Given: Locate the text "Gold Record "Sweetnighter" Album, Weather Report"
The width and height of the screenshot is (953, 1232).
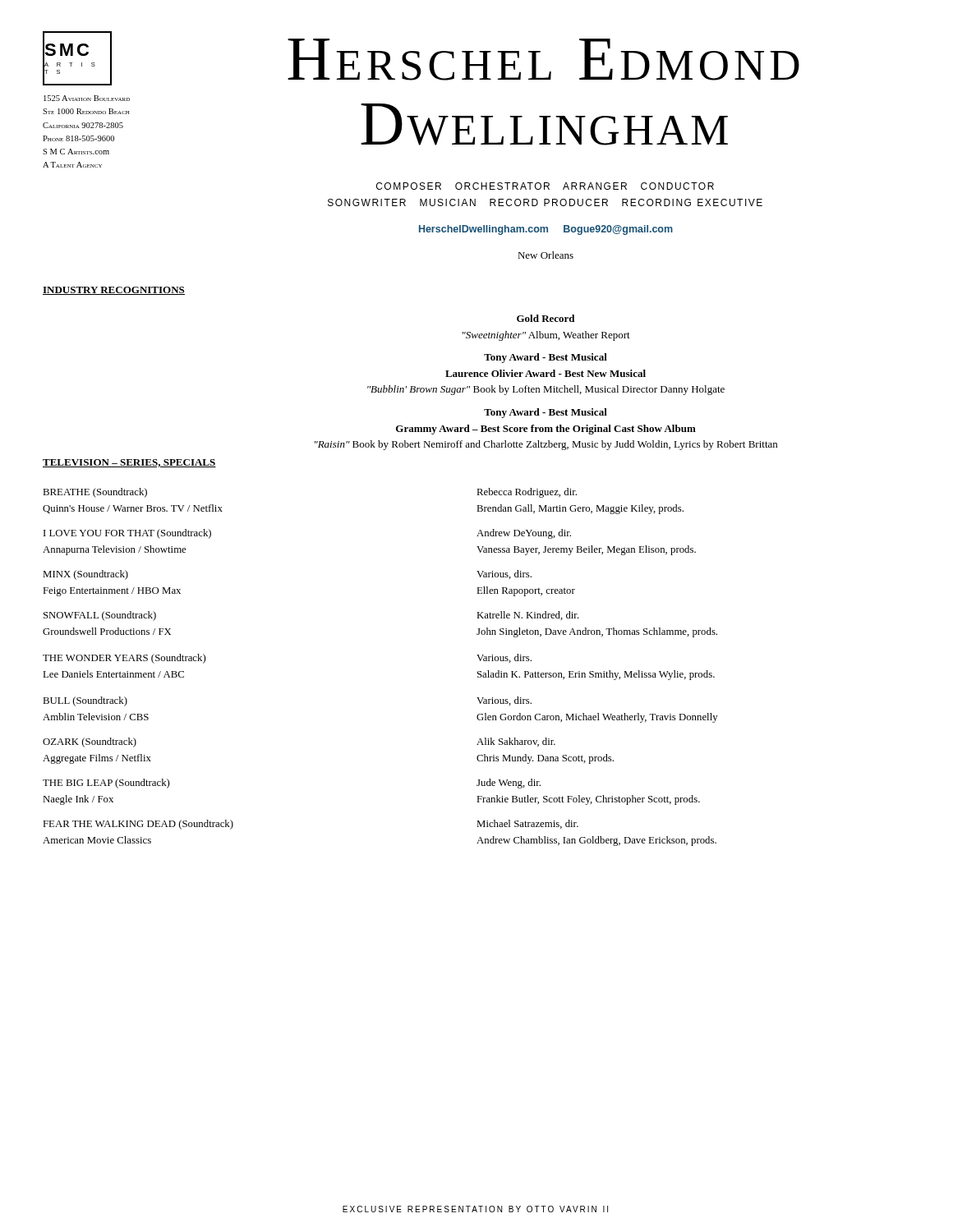Looking at the screenshot, I should point(545,326).
